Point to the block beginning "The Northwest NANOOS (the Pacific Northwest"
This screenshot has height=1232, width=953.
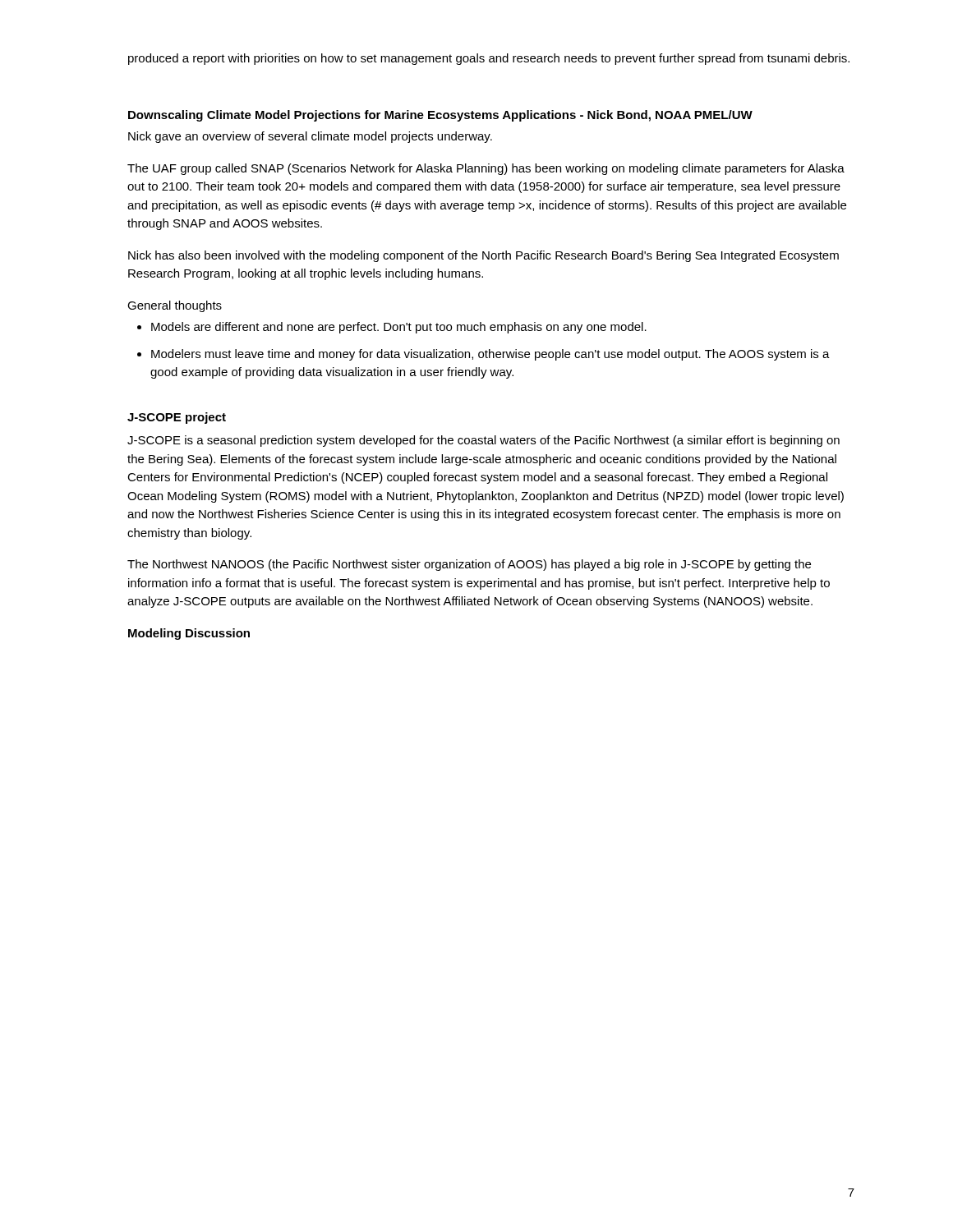pyautogui.click(x=491, y=583)
